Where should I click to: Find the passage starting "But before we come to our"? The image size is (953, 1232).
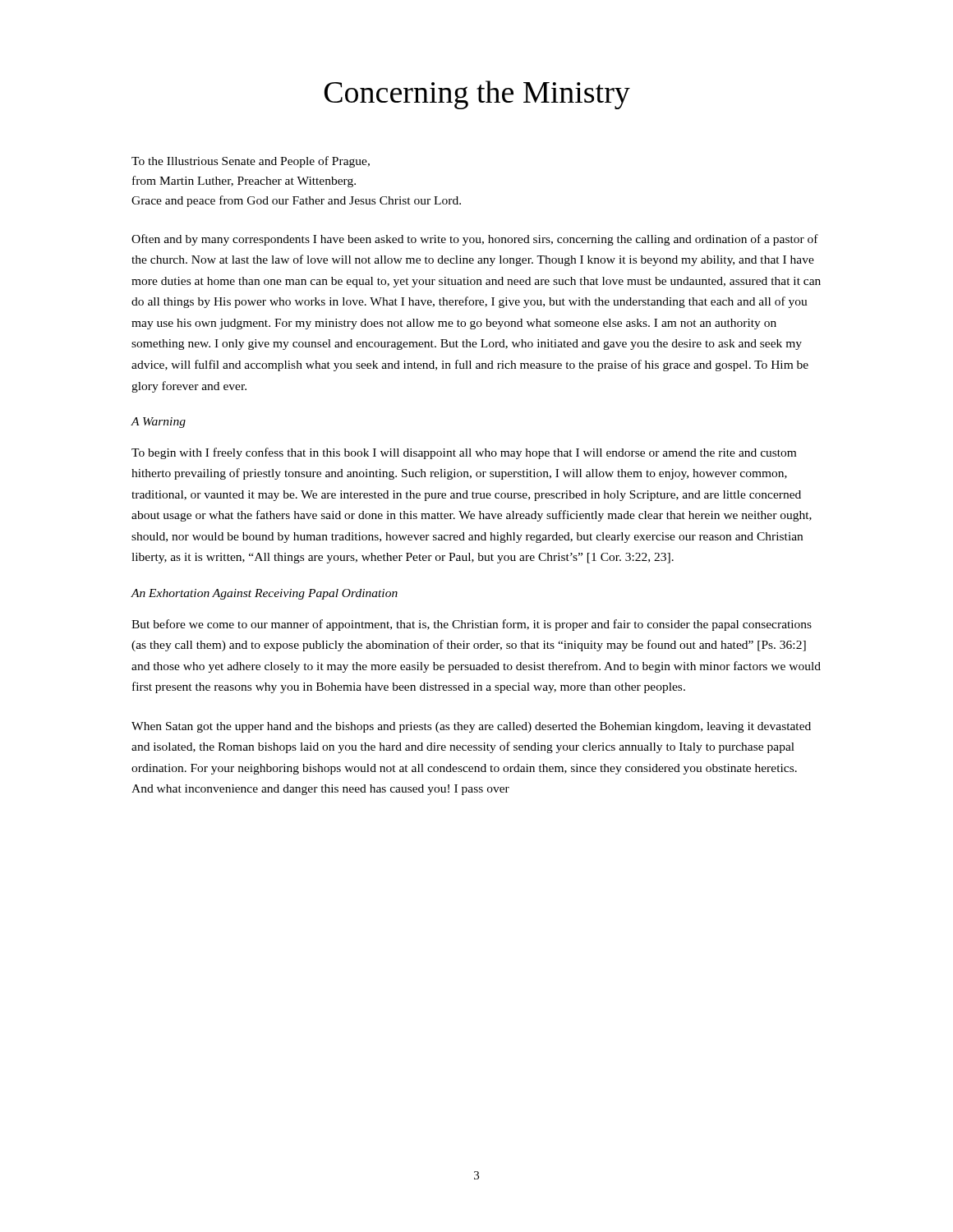click(476, 655)
